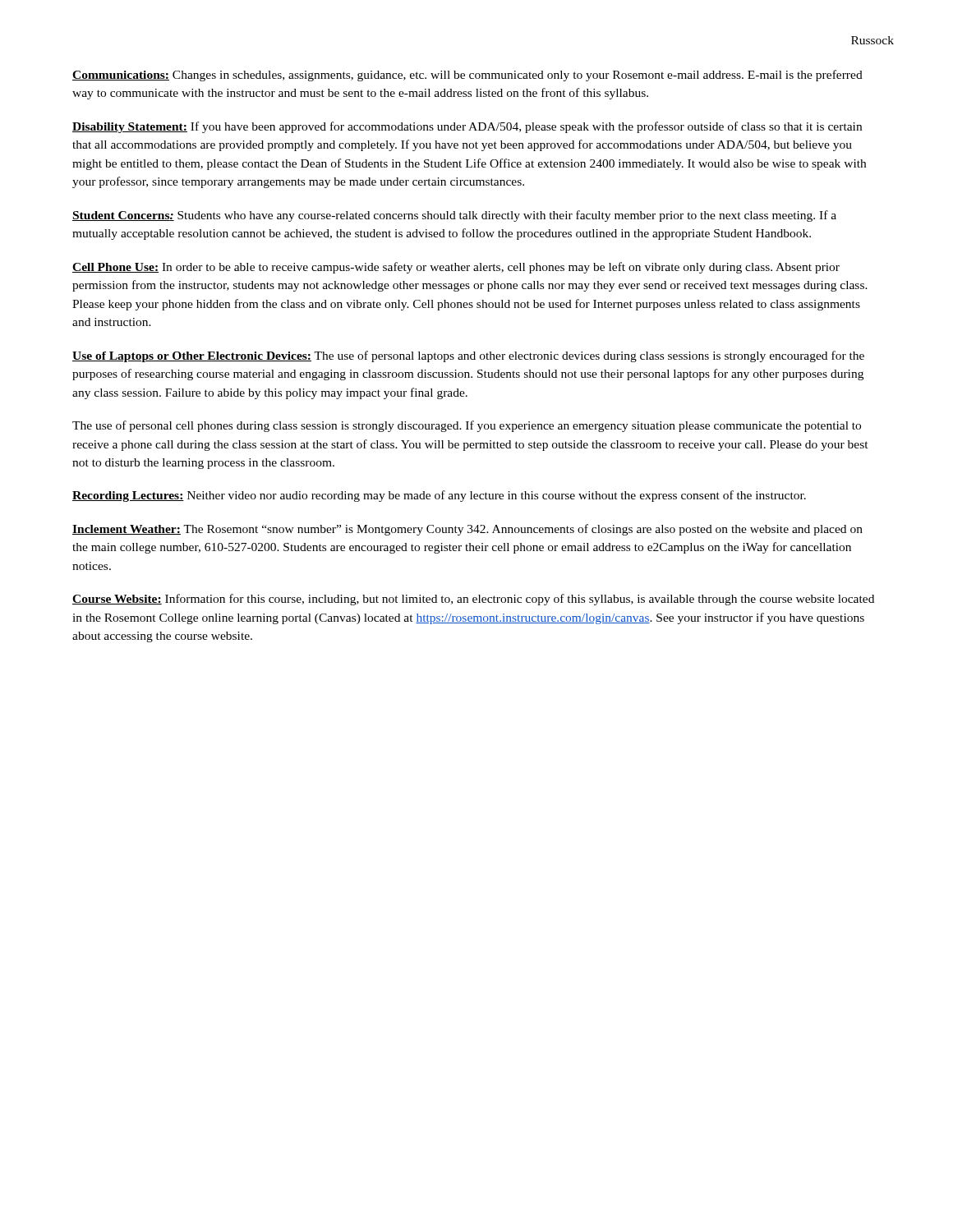Select the text block that says "Inclement Weather: The"

tap(467, 547)
